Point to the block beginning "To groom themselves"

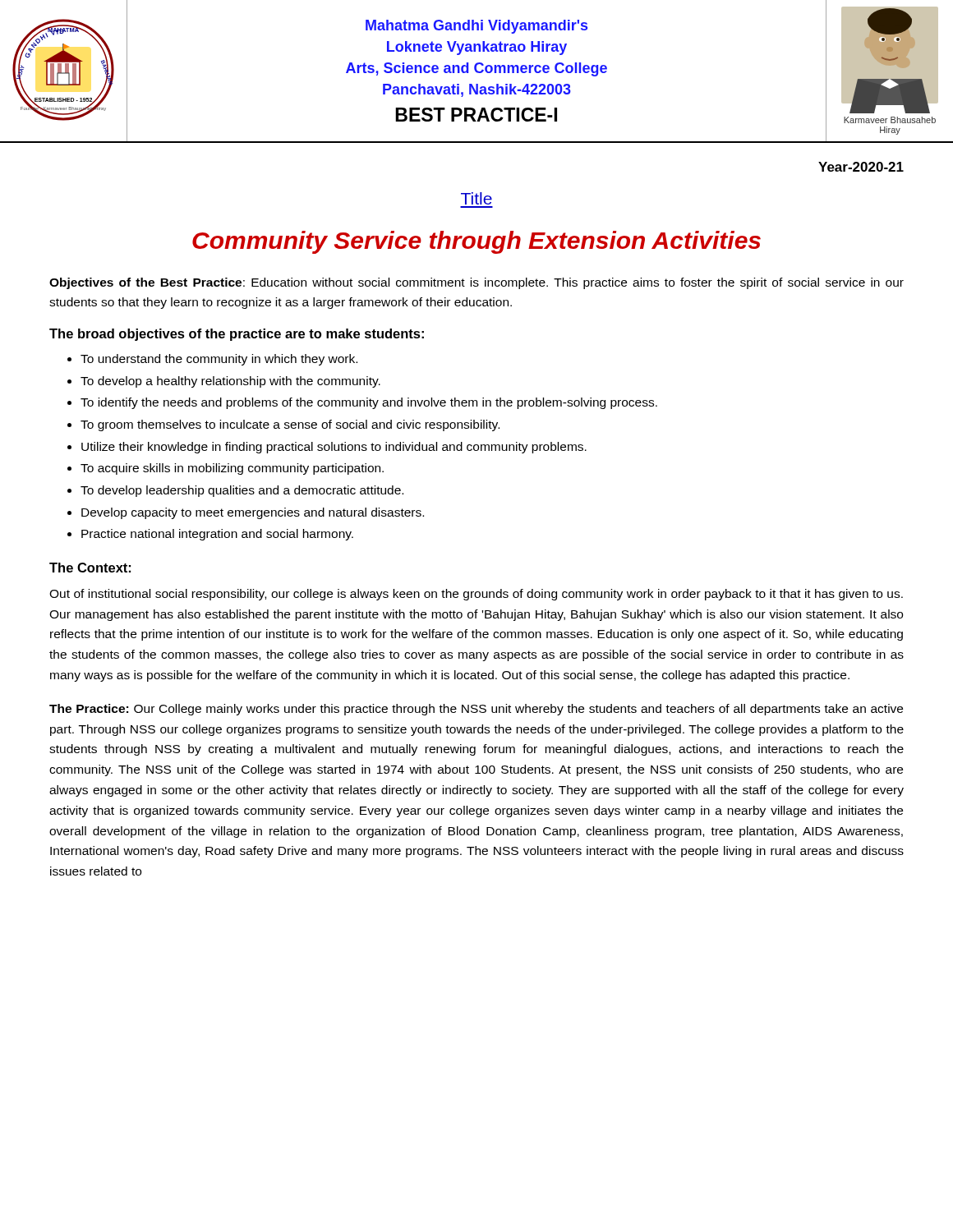point(291,424)
